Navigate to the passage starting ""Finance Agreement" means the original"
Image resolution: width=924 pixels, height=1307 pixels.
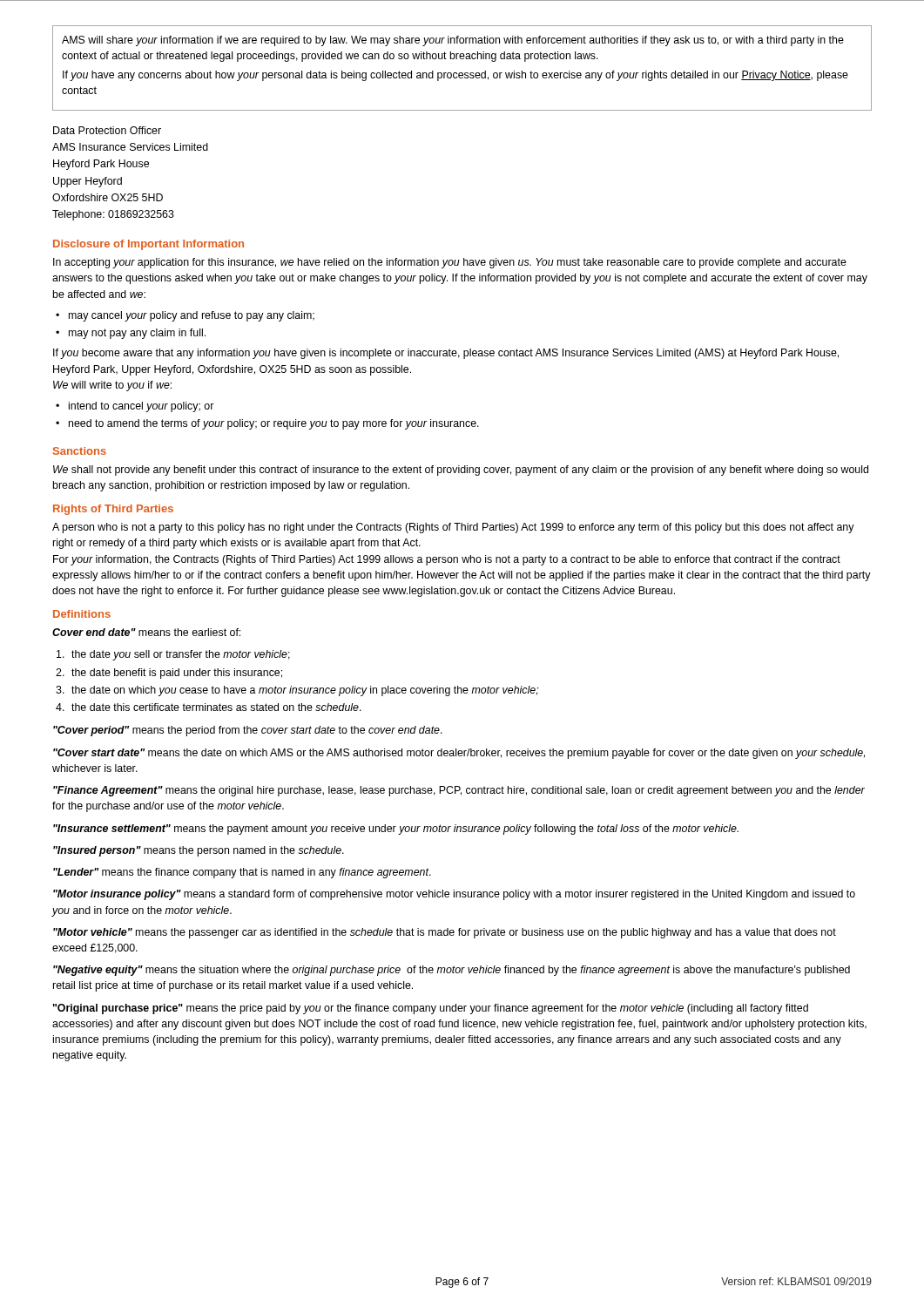click(458, 798)
